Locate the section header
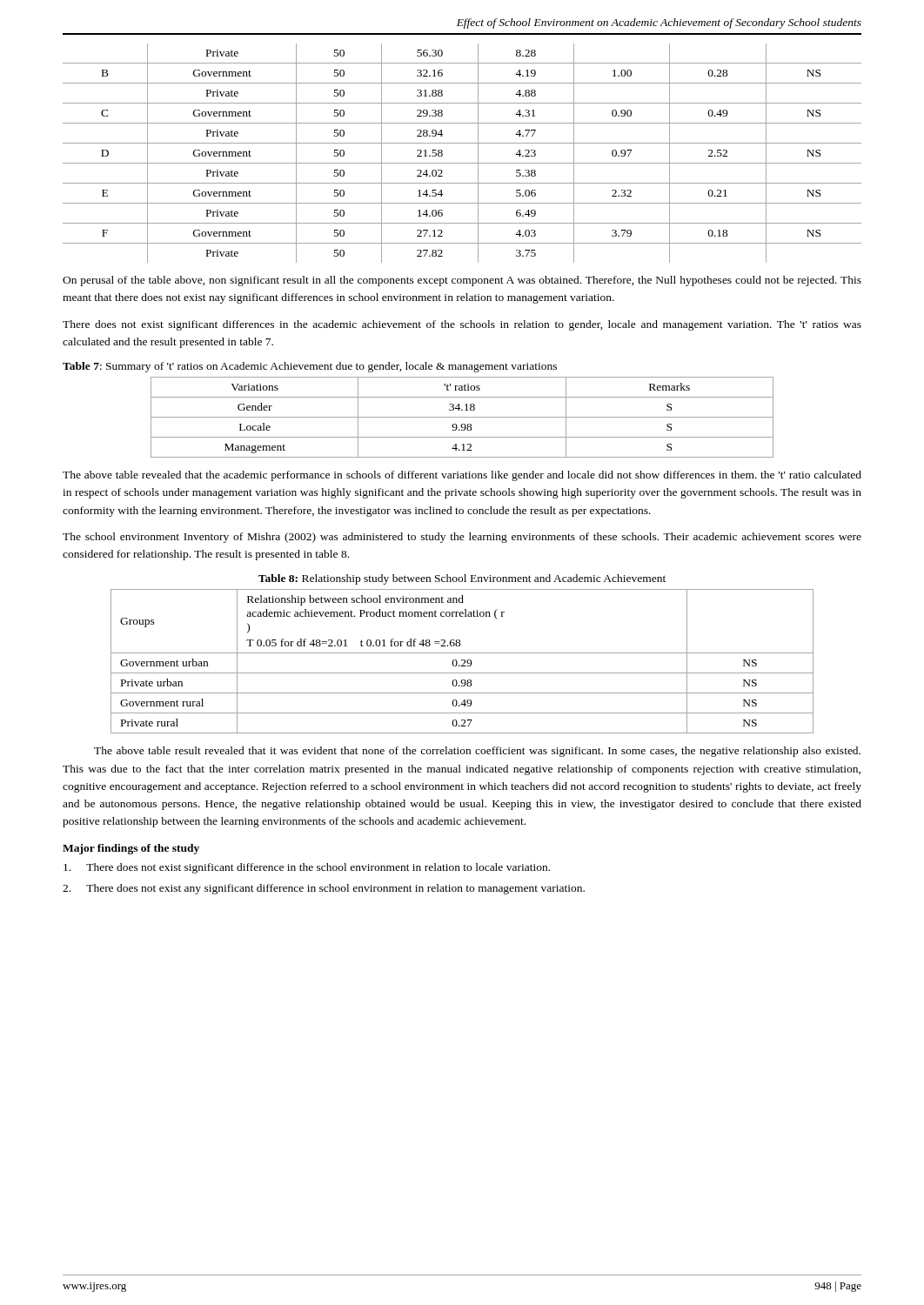This screenshot has height=1305, width=924. pos(131,847)
